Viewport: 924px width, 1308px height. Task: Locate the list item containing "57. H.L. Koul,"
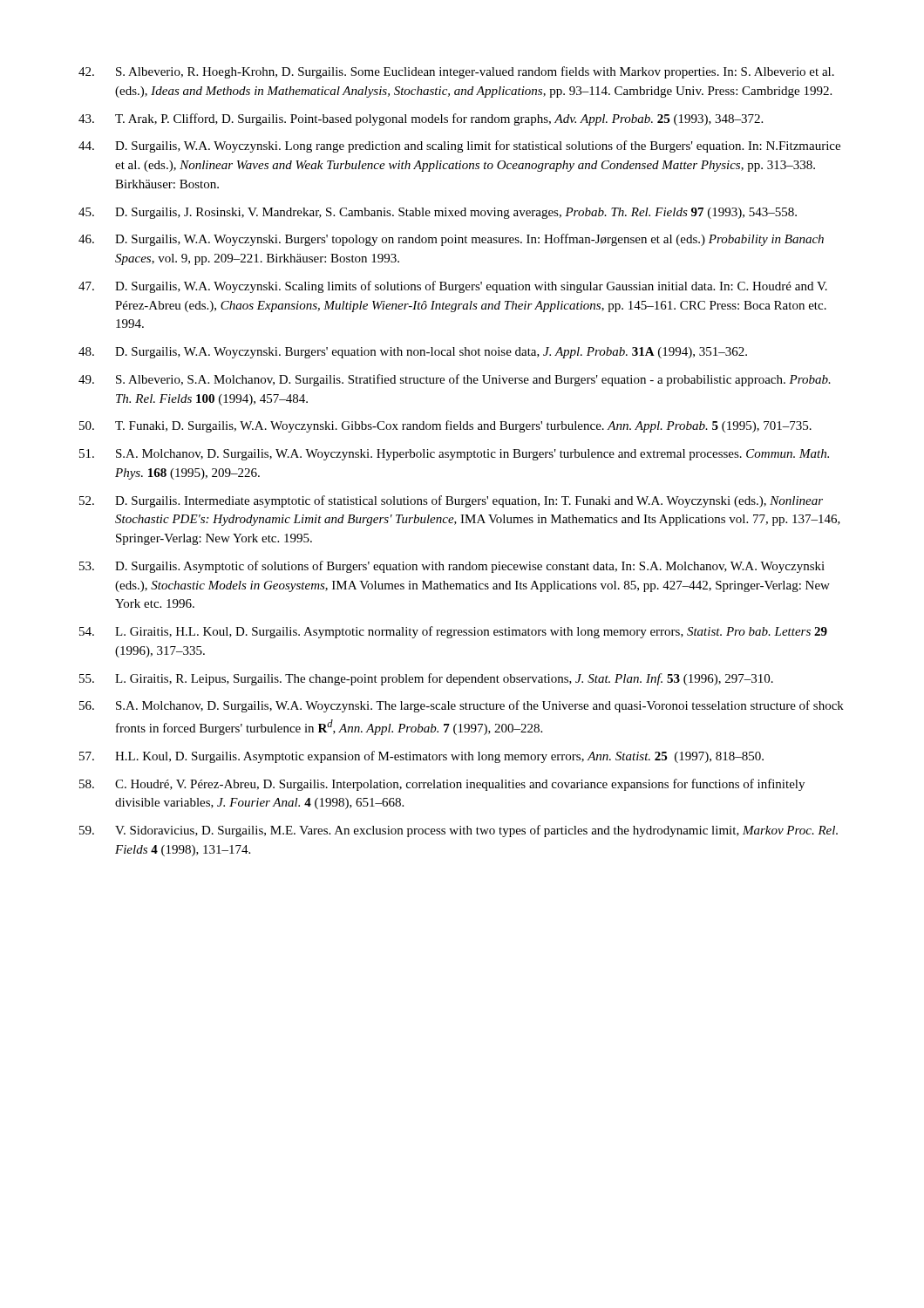[x=462, y=757]
